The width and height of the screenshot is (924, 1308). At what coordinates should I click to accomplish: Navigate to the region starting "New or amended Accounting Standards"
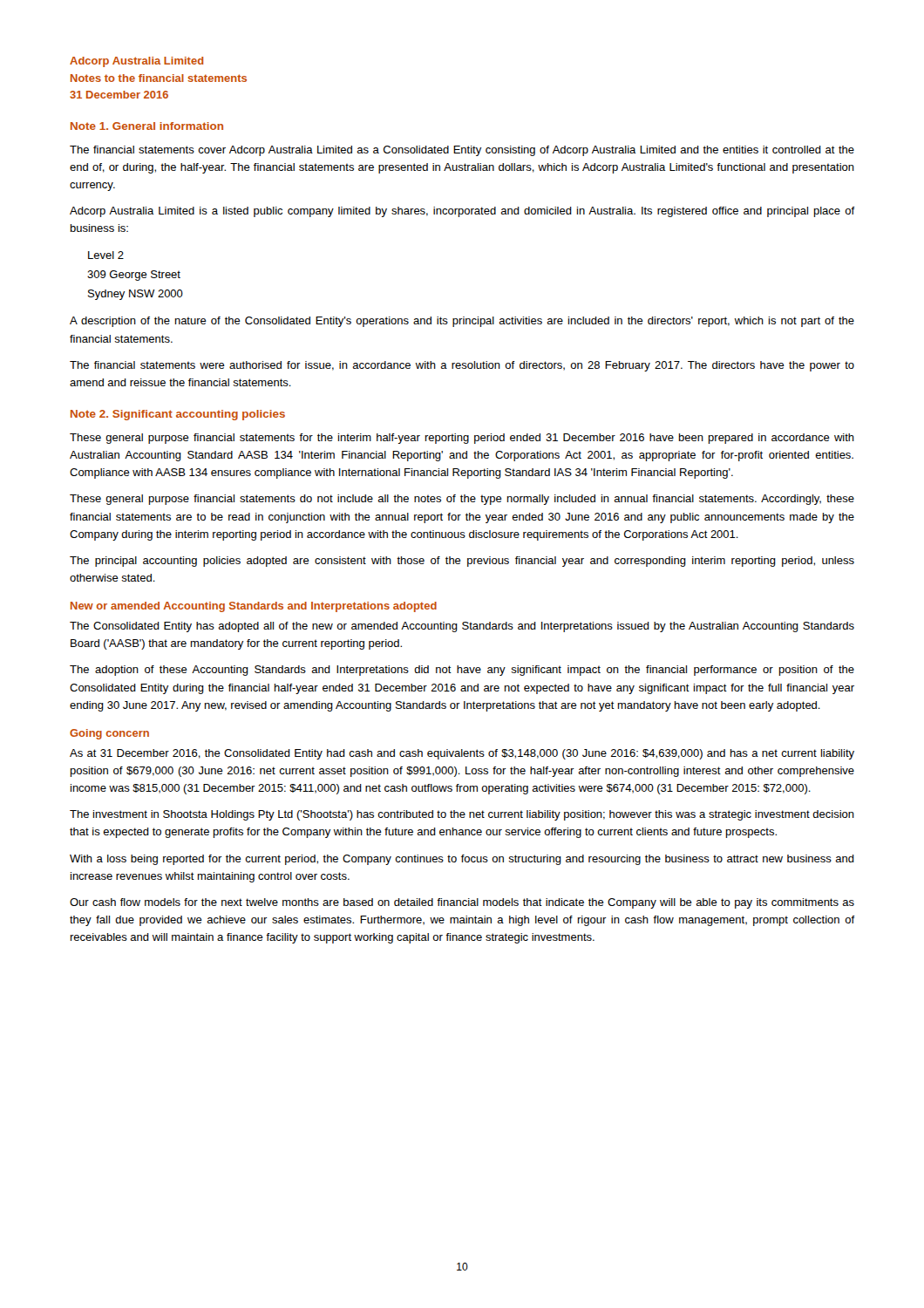click(x=253, y=606)
